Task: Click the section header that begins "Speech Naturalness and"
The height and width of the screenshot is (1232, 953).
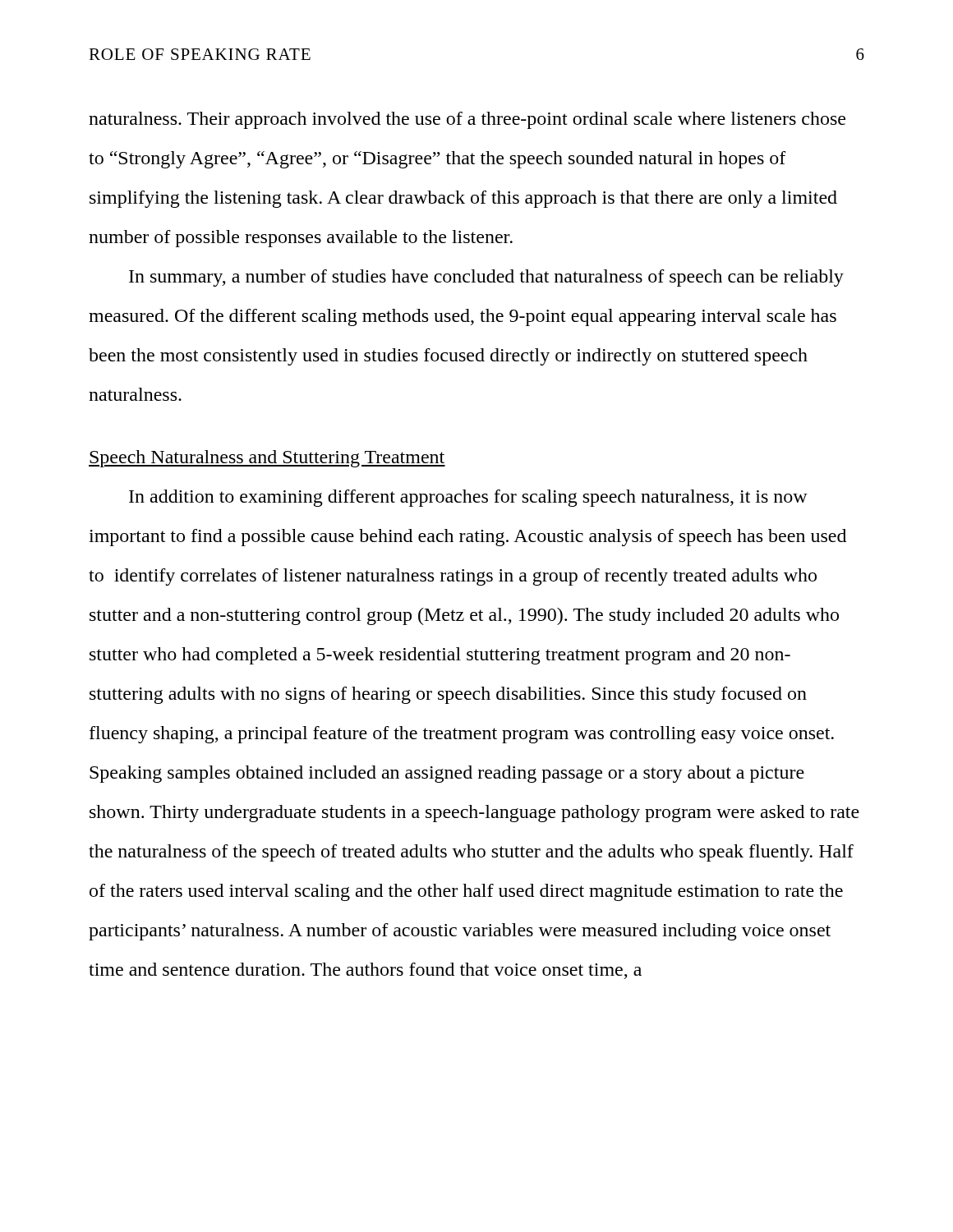Action: tap(267, 457)
